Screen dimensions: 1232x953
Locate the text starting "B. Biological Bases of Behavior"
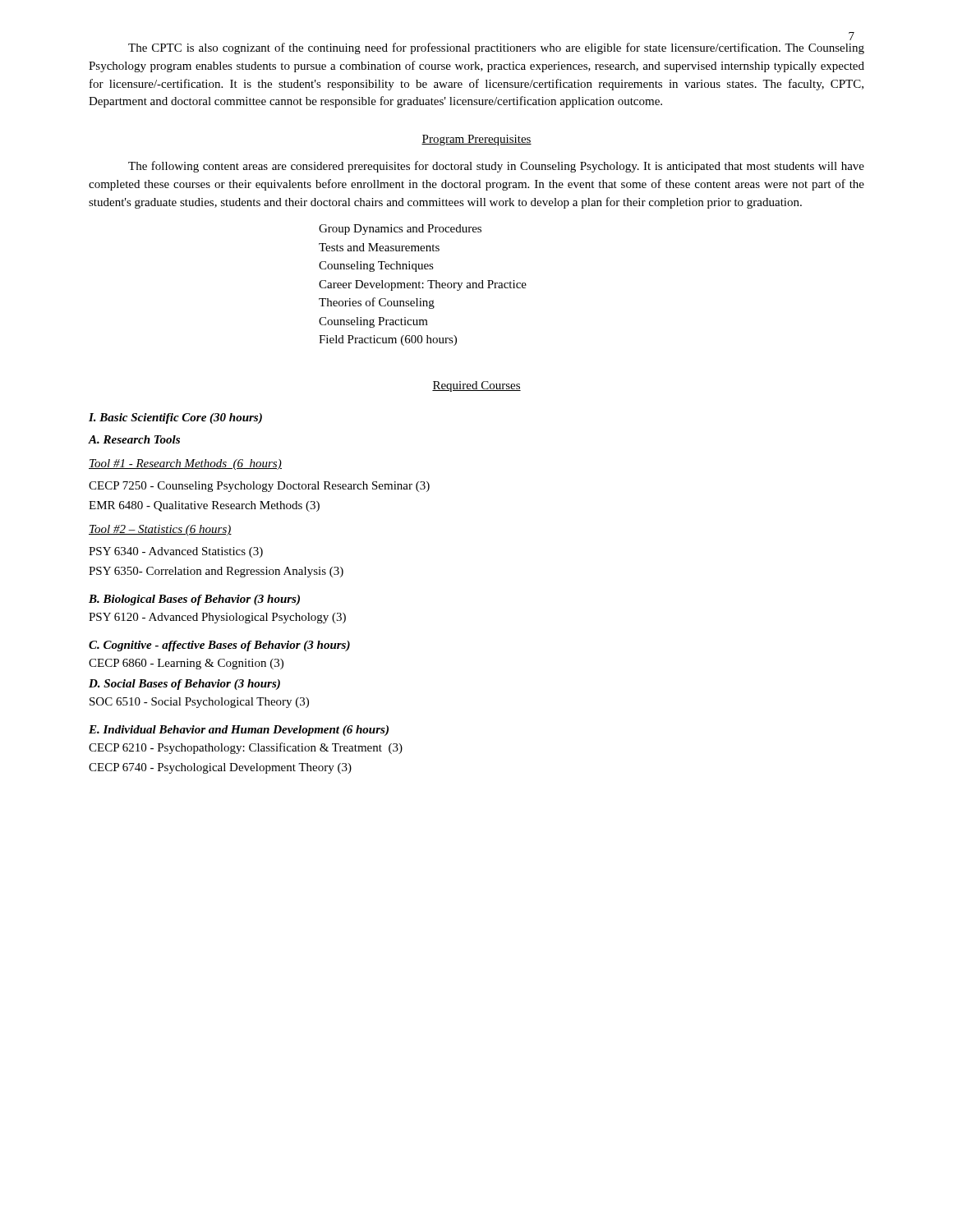195,599
